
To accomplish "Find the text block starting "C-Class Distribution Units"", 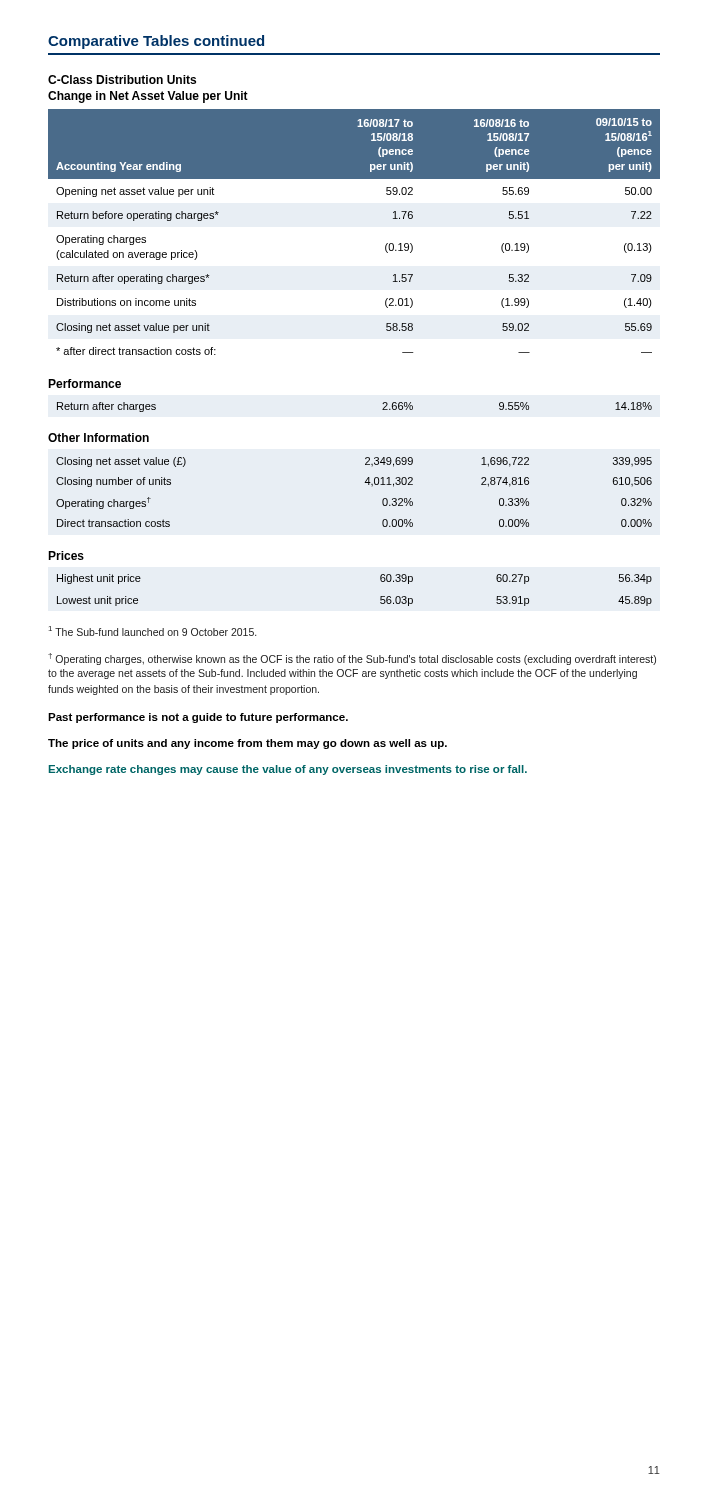I will tap(122, 80).
